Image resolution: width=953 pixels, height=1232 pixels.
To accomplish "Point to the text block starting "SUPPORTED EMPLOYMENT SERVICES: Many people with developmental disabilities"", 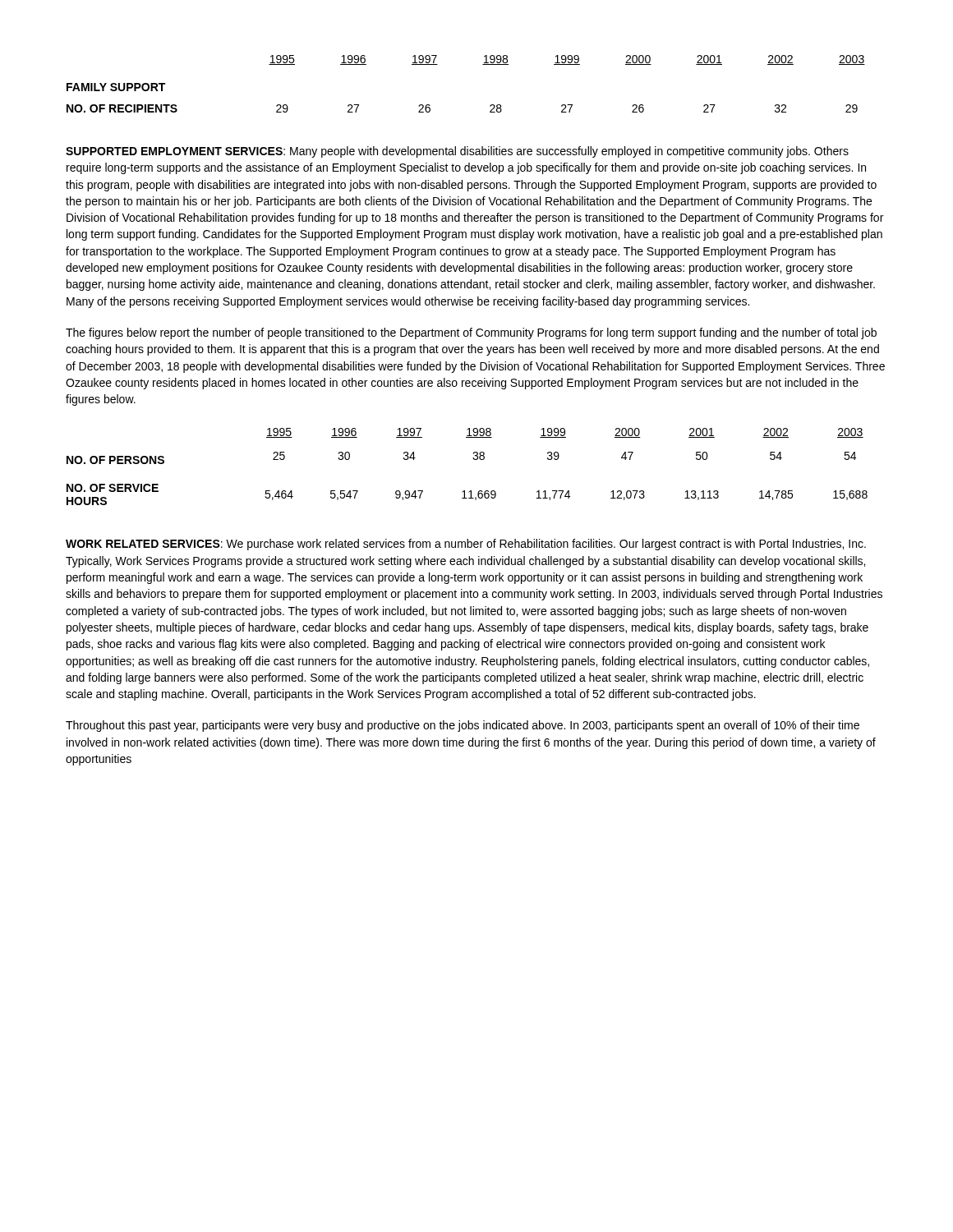I will click(x=475, y=226).
